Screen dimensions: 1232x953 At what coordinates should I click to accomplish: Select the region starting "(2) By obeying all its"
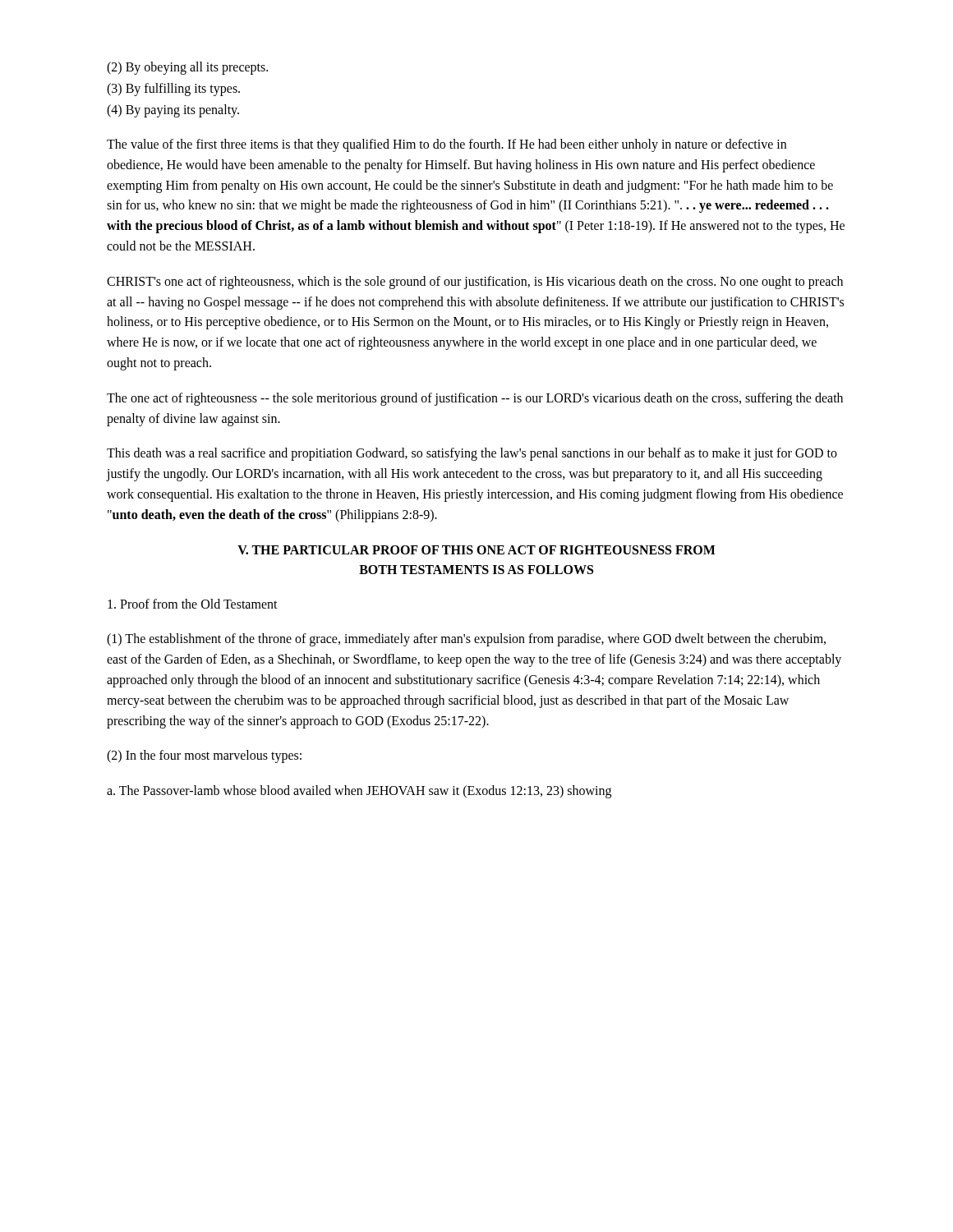click(x=188, y=67)
